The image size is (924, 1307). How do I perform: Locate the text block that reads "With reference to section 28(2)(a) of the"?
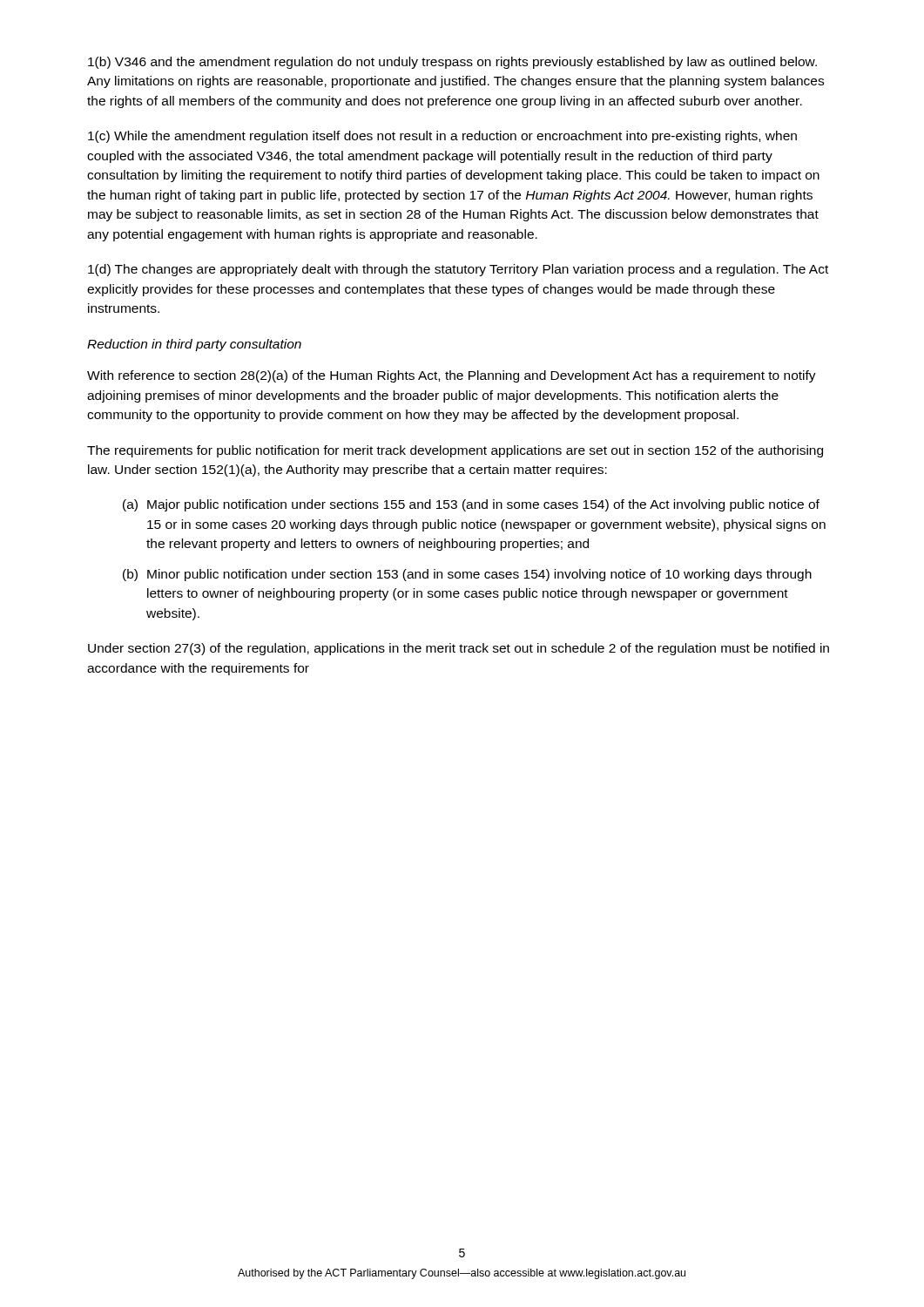451,395
